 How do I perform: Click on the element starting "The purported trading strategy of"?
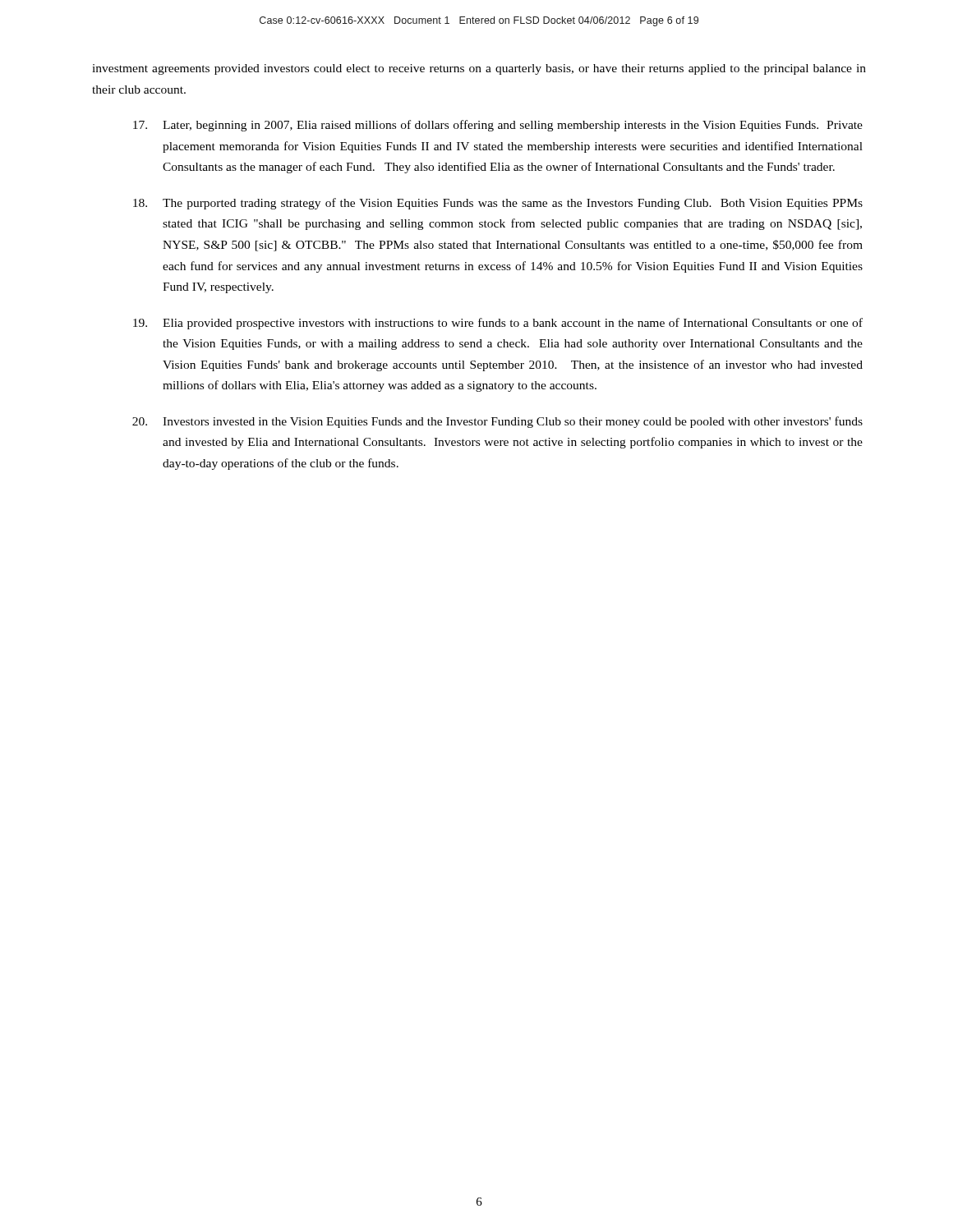[477, 245]
